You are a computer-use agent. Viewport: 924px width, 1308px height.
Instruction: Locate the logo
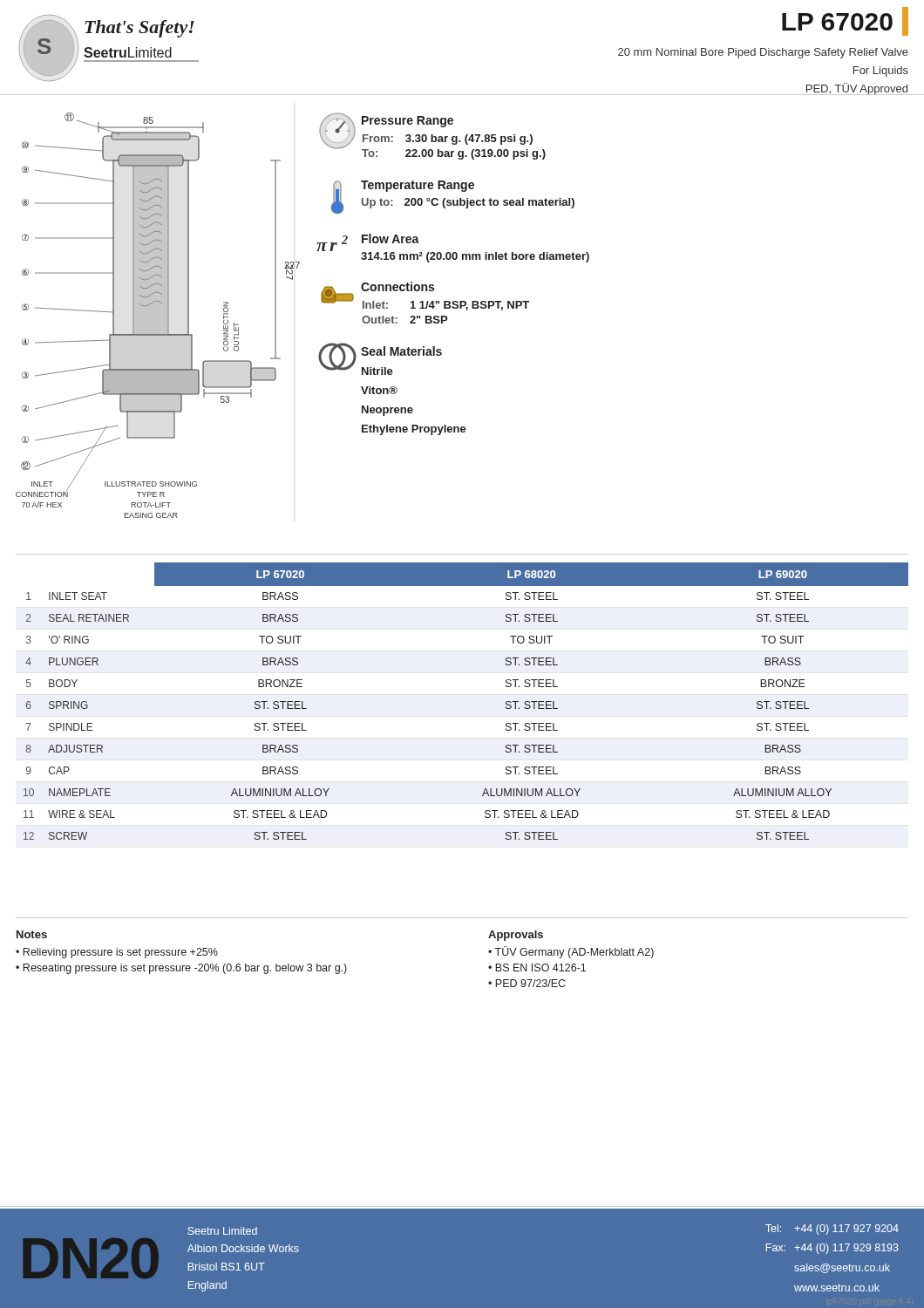[112, 48]
